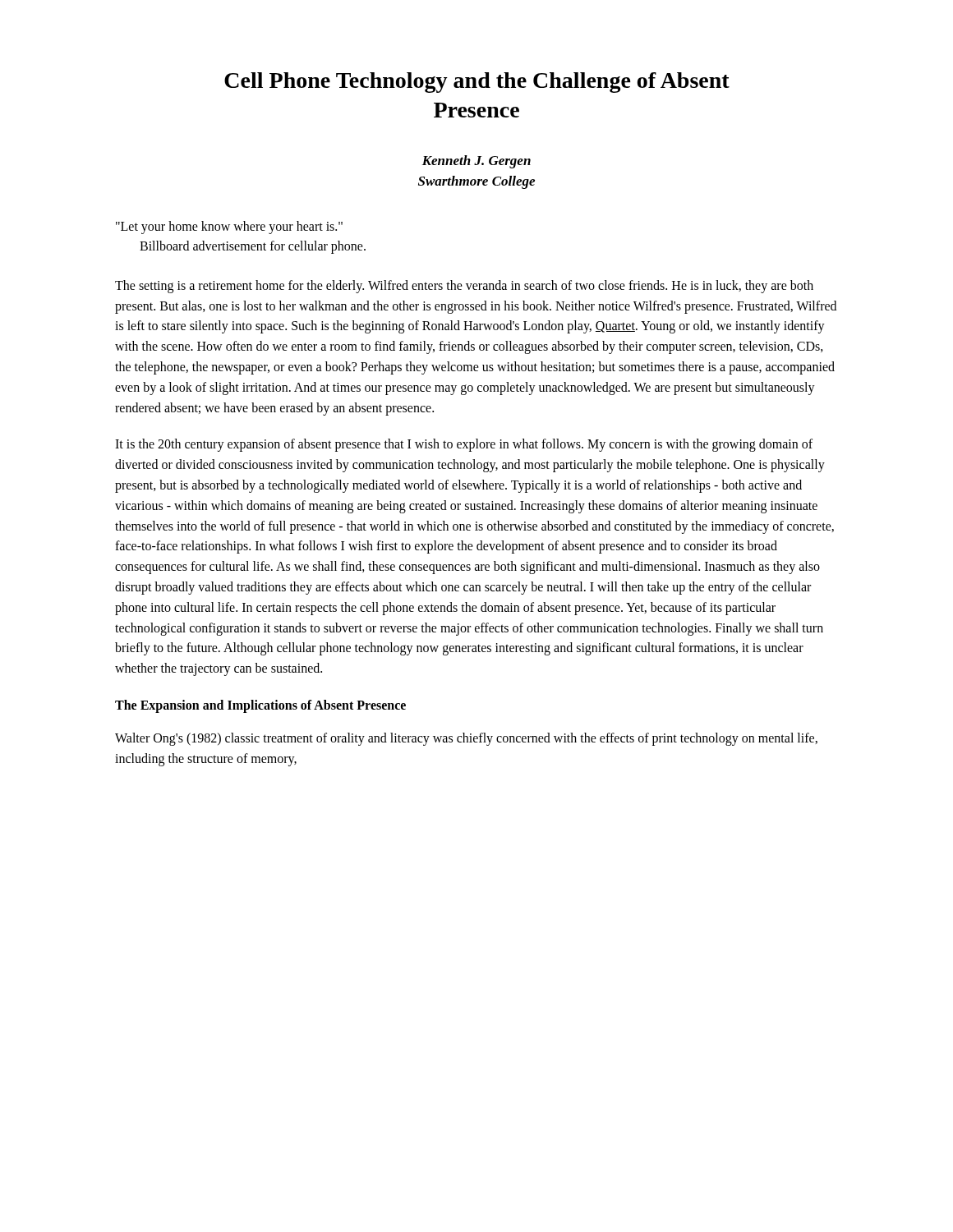953x1232 pixels.
Task: Navigate to the block starting "Walter Ong's (1982)"
Action: [x=476, y=749]
